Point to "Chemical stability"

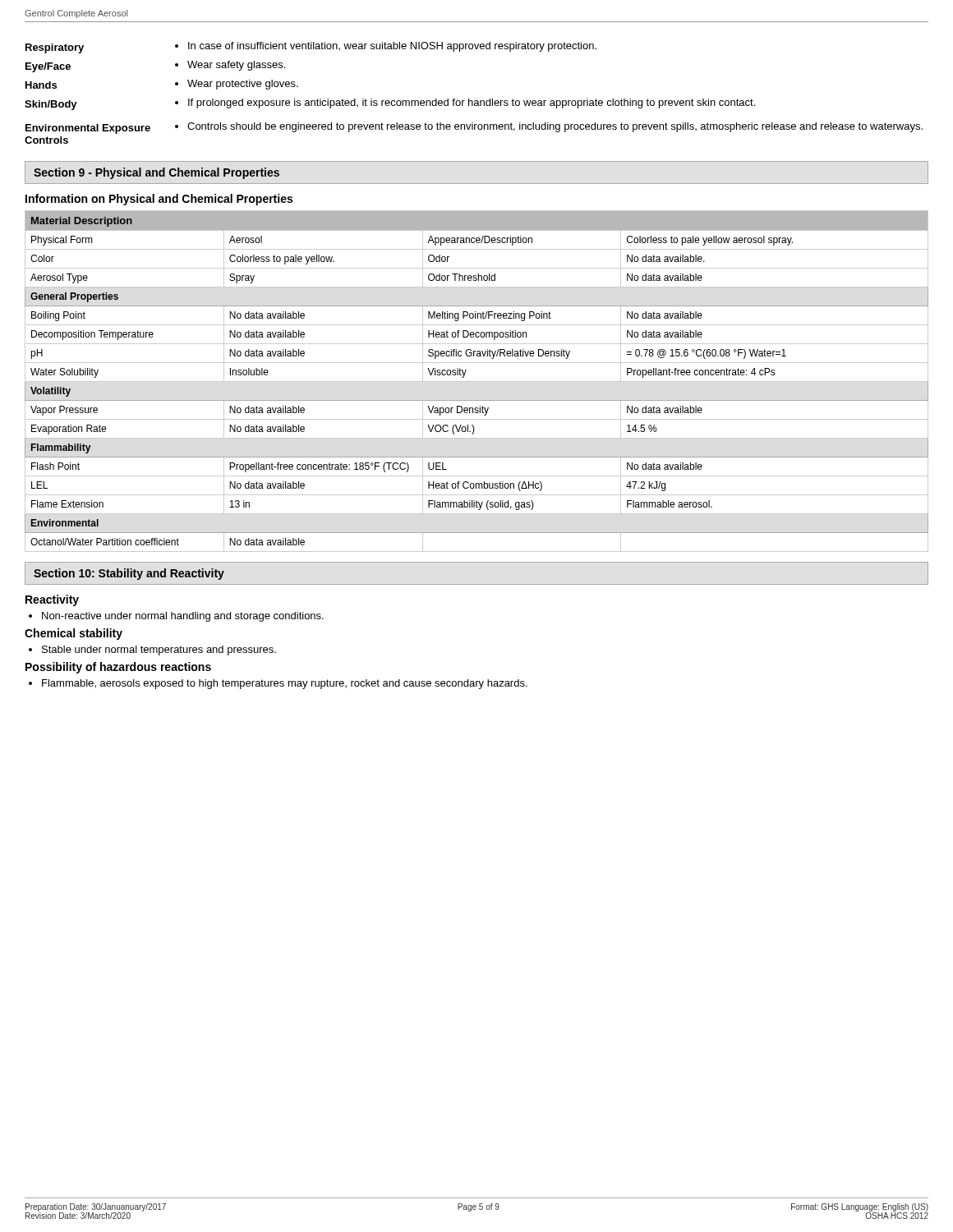74,633
